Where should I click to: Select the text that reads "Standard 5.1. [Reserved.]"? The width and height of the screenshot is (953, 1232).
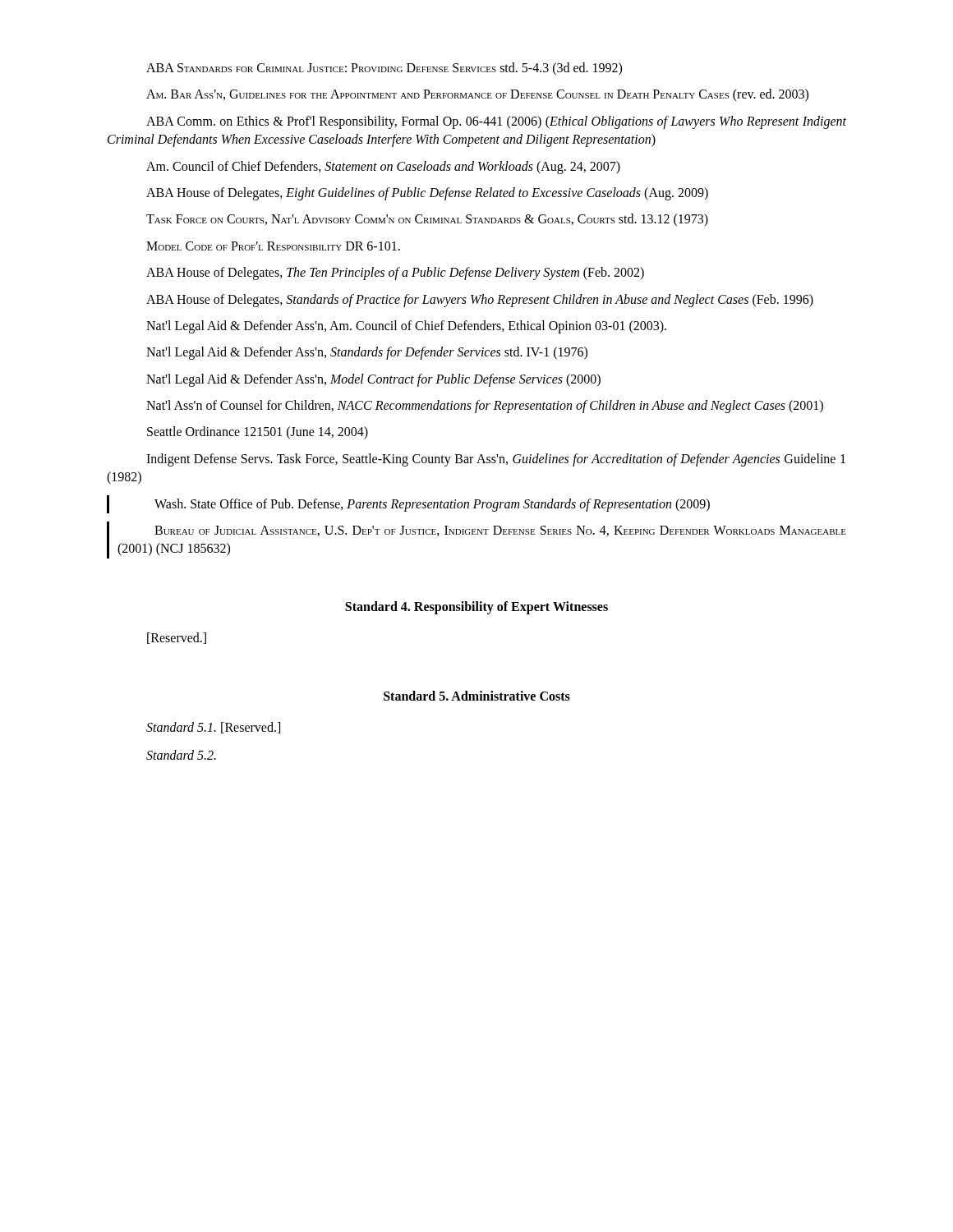tap(214, 727)
